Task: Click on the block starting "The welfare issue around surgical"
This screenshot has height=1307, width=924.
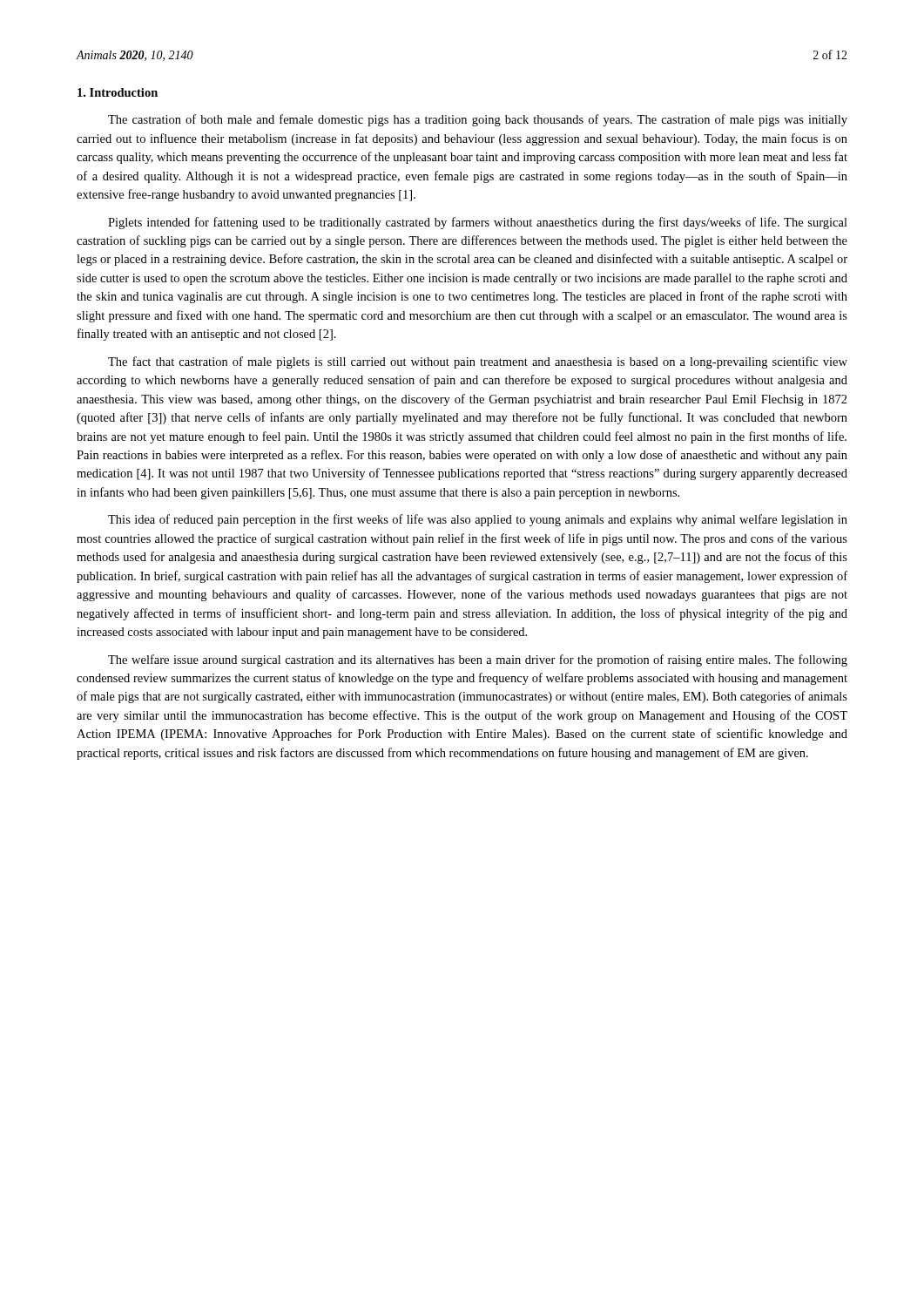Action: point(462,706)
